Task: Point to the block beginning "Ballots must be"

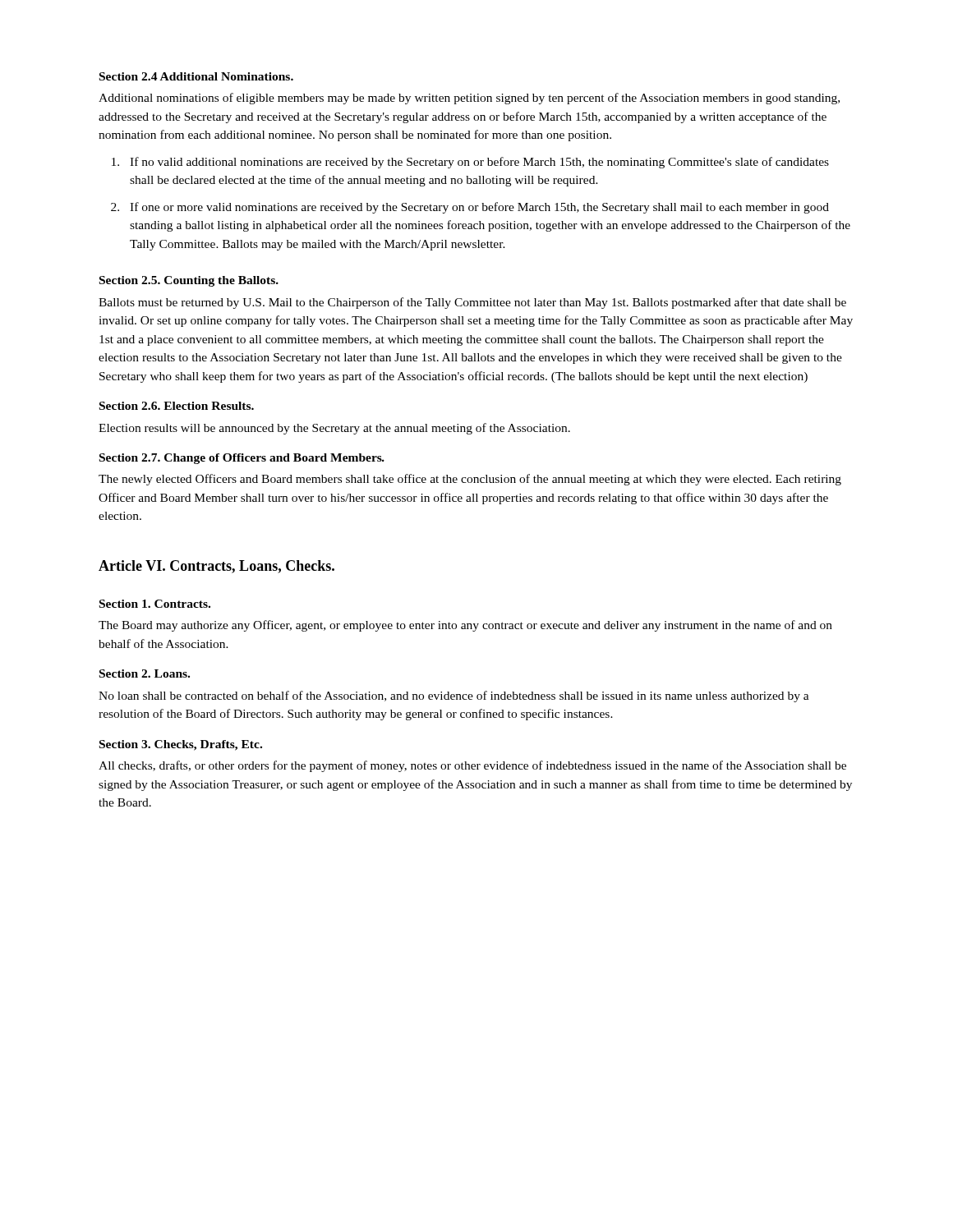Action: coord(476,339)
